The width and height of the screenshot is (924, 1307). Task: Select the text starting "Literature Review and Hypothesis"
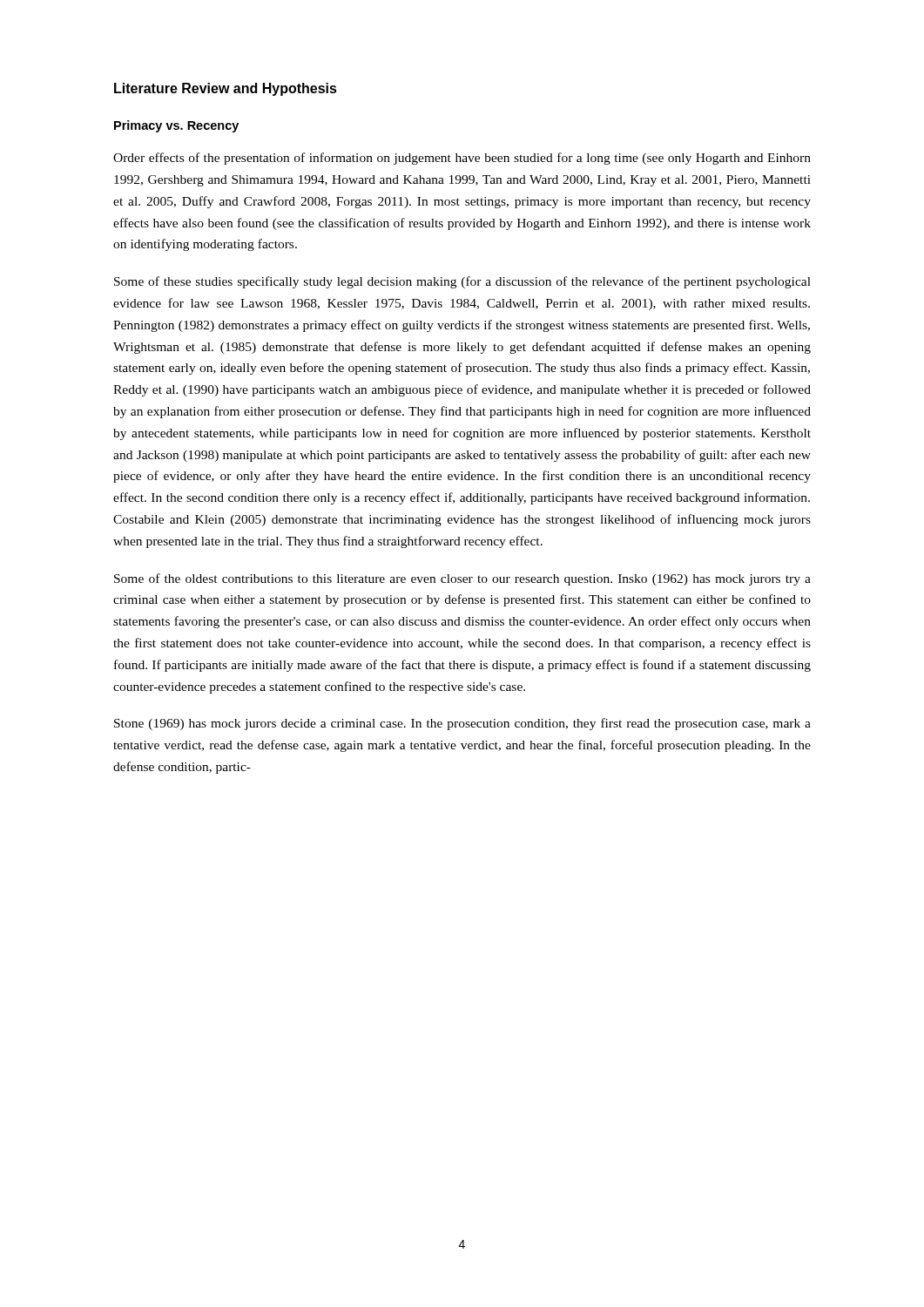225,88
